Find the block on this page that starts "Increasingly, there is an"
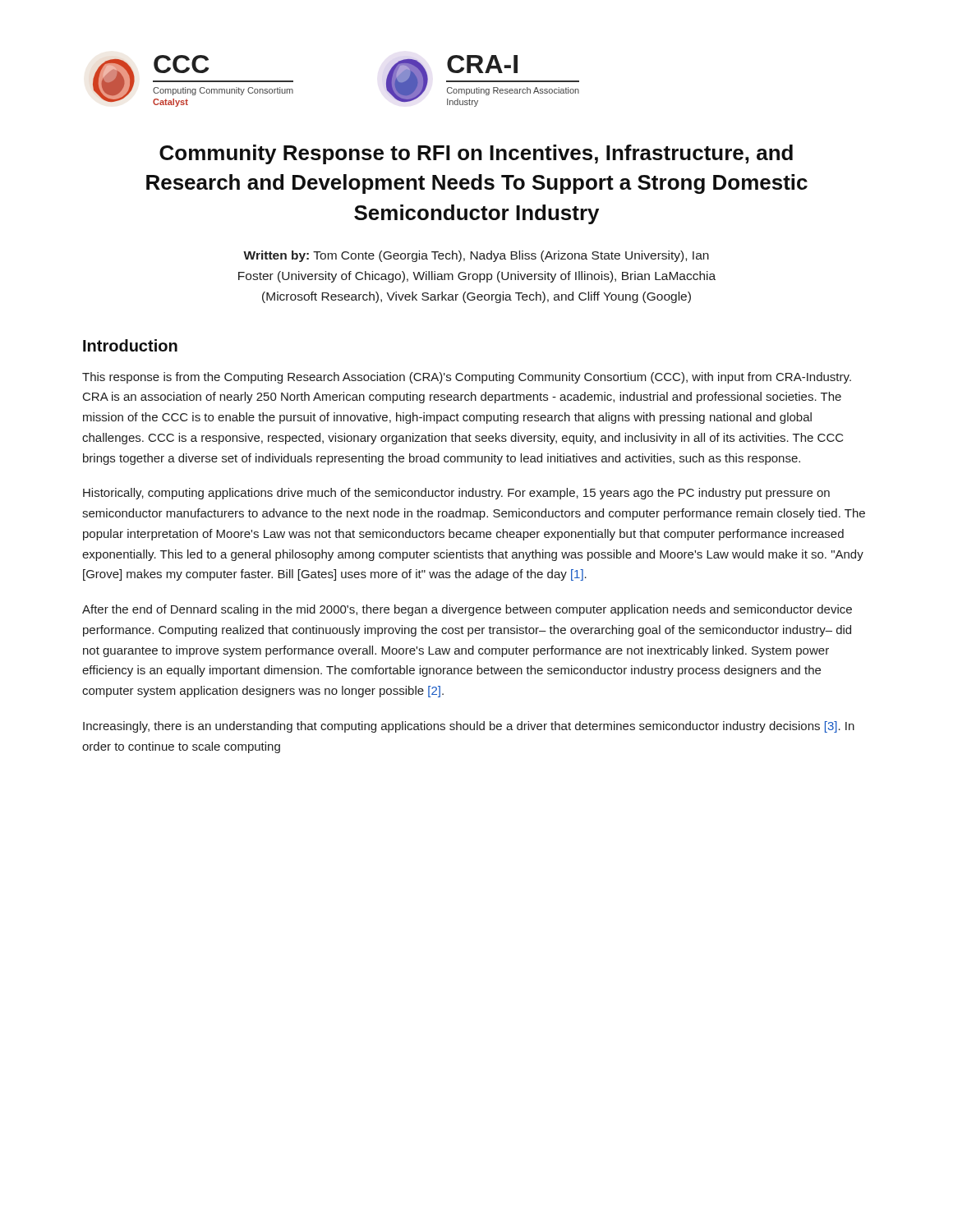Screen dimensions: 1232x953 pyautogui.click(x=468, y=736)
